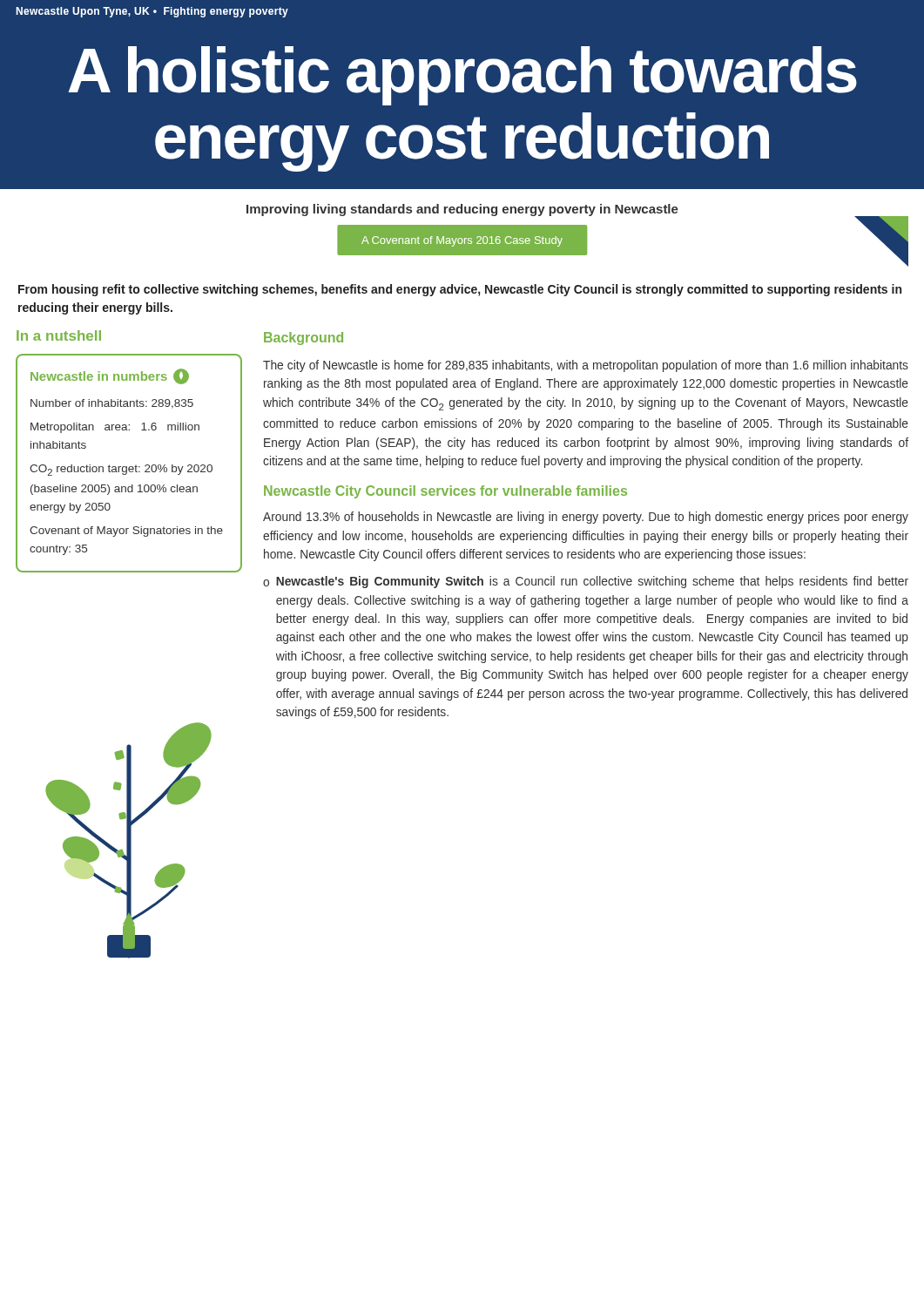The height and width of the screenshot is (1307, 924).
Task: Locate the table with the text "Newcastle in numbers Number"
Action: [x=129, y=463]
